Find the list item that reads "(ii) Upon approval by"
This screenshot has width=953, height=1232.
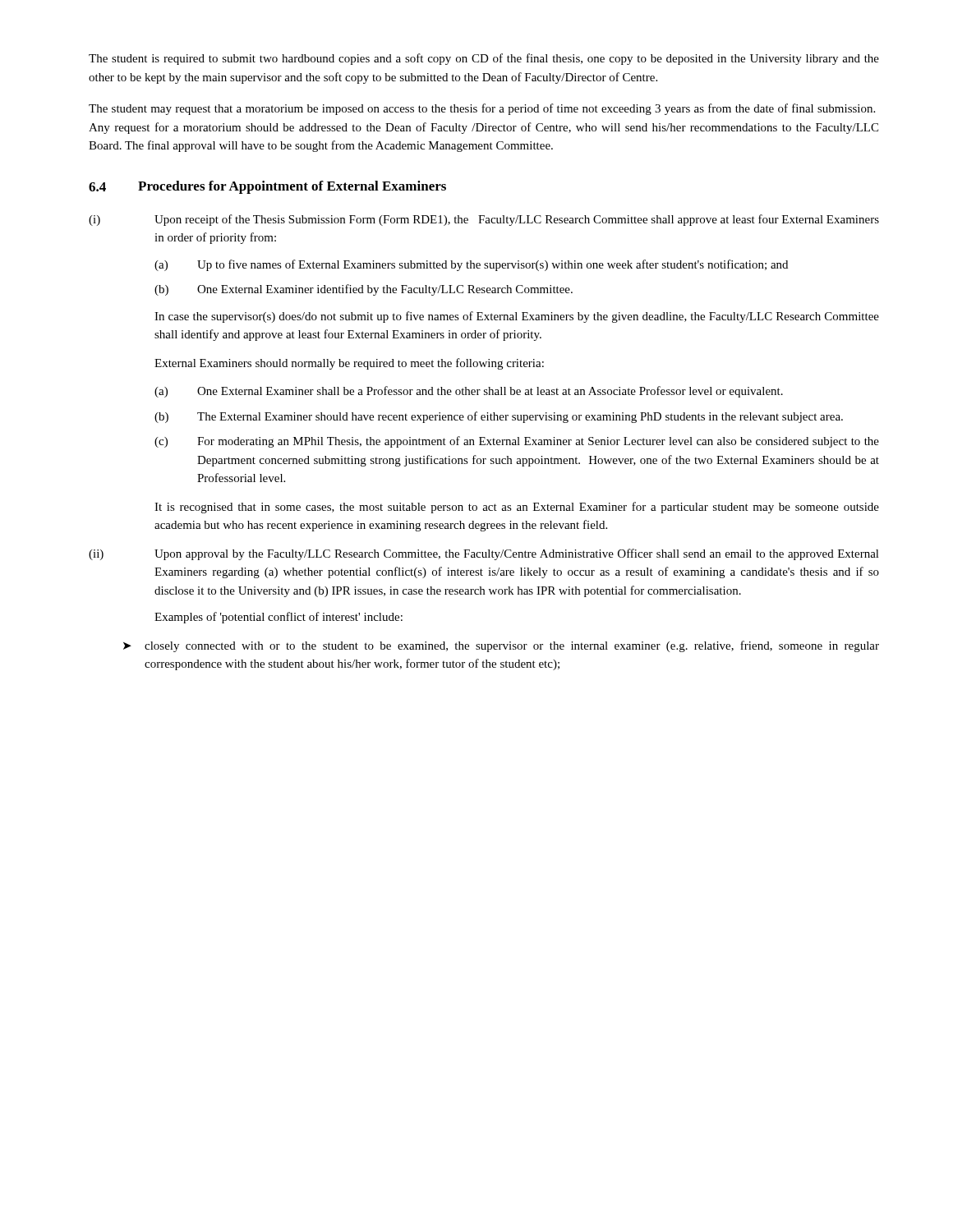484,572
